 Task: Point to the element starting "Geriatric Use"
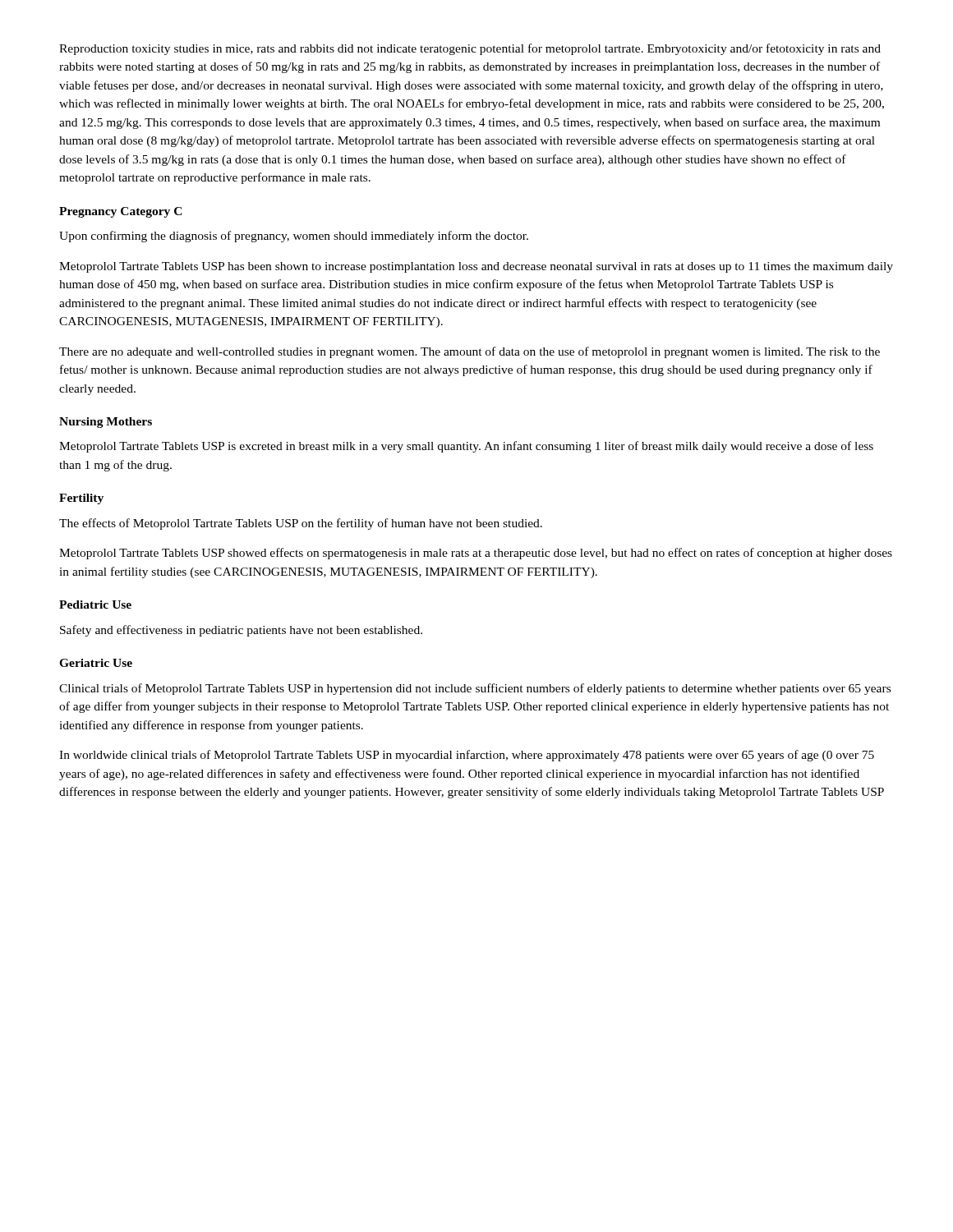96,663
